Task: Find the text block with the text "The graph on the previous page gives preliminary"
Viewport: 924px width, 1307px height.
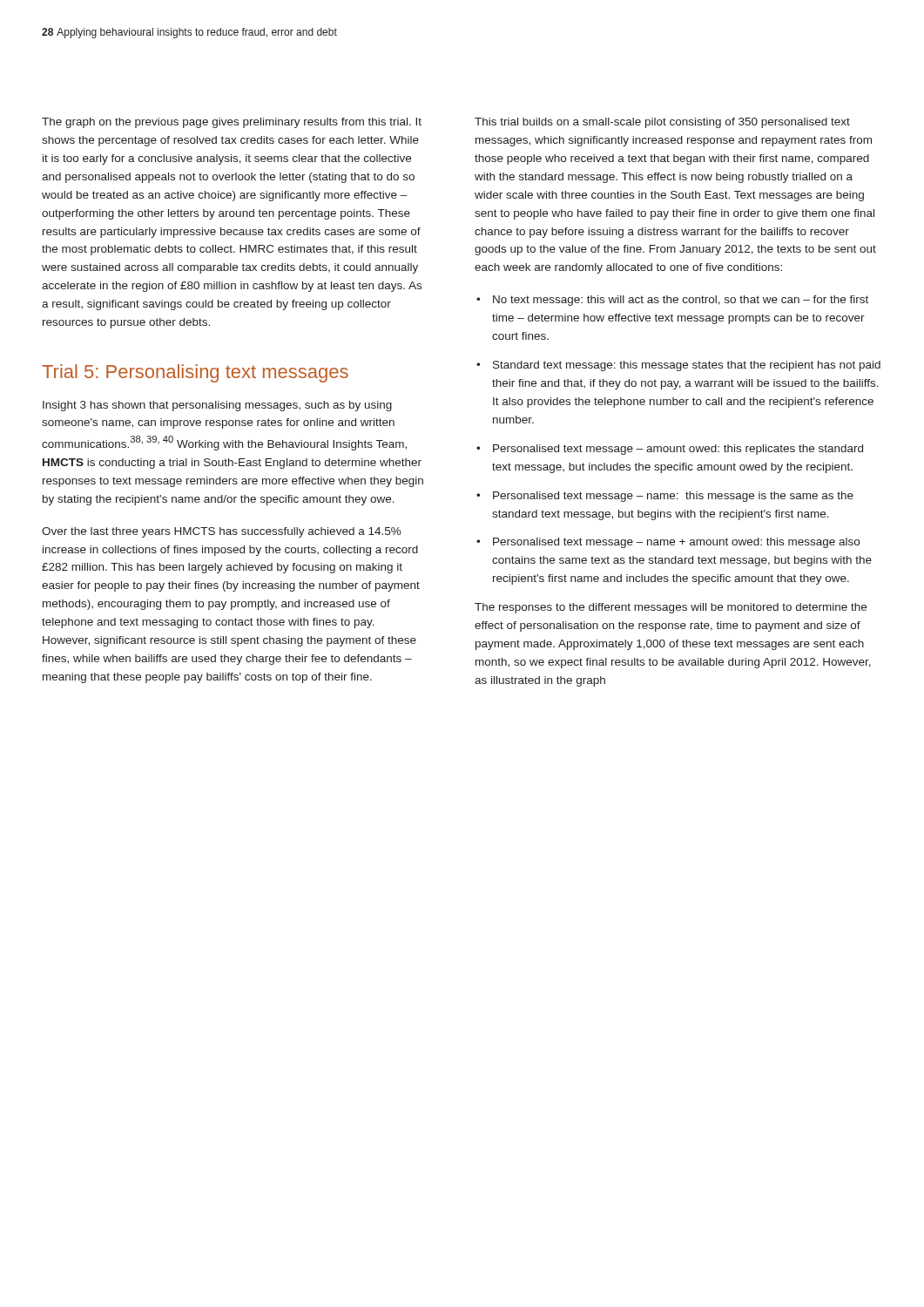Action: click(x=232, y=222)
